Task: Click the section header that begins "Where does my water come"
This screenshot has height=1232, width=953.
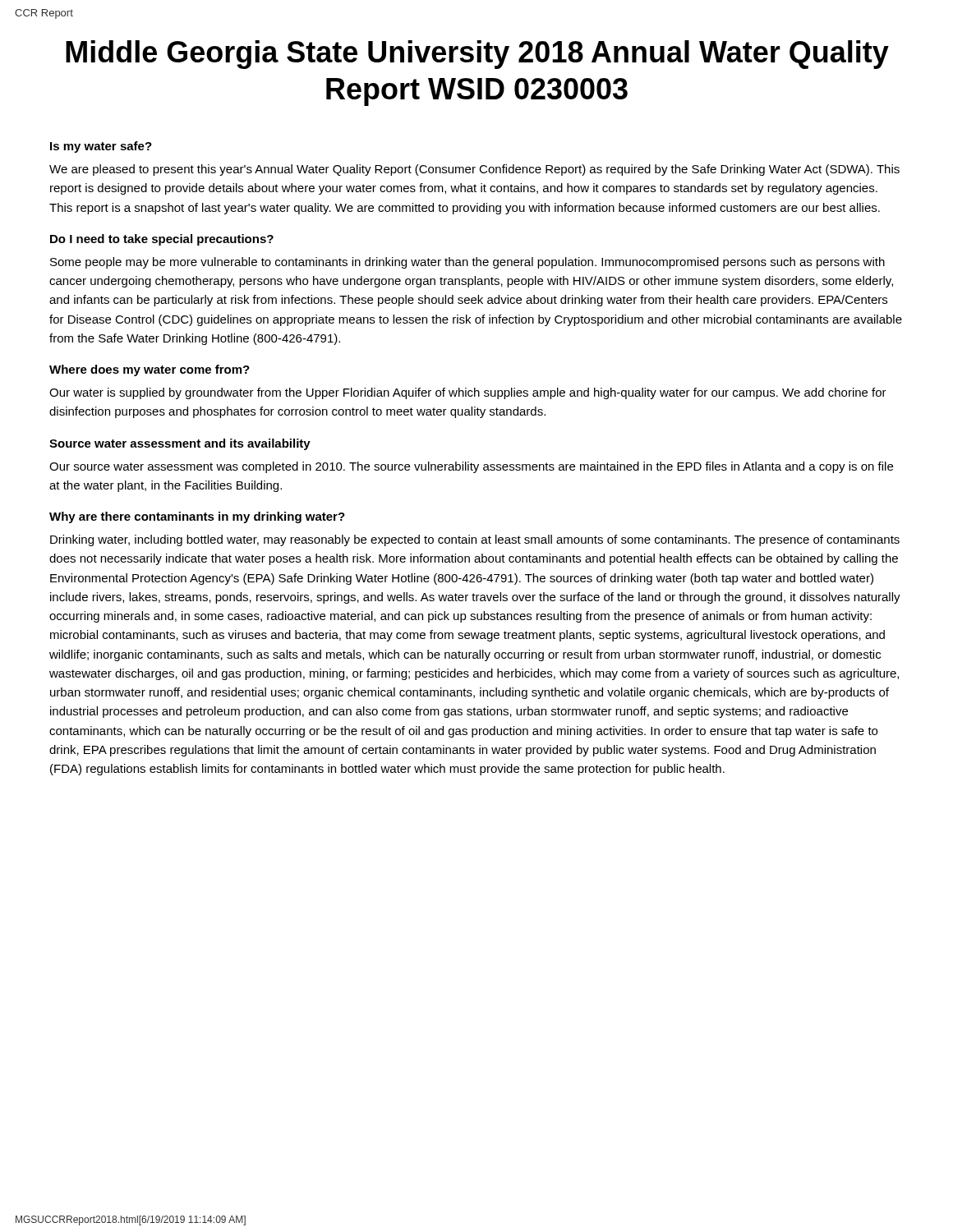Action: 150,369
